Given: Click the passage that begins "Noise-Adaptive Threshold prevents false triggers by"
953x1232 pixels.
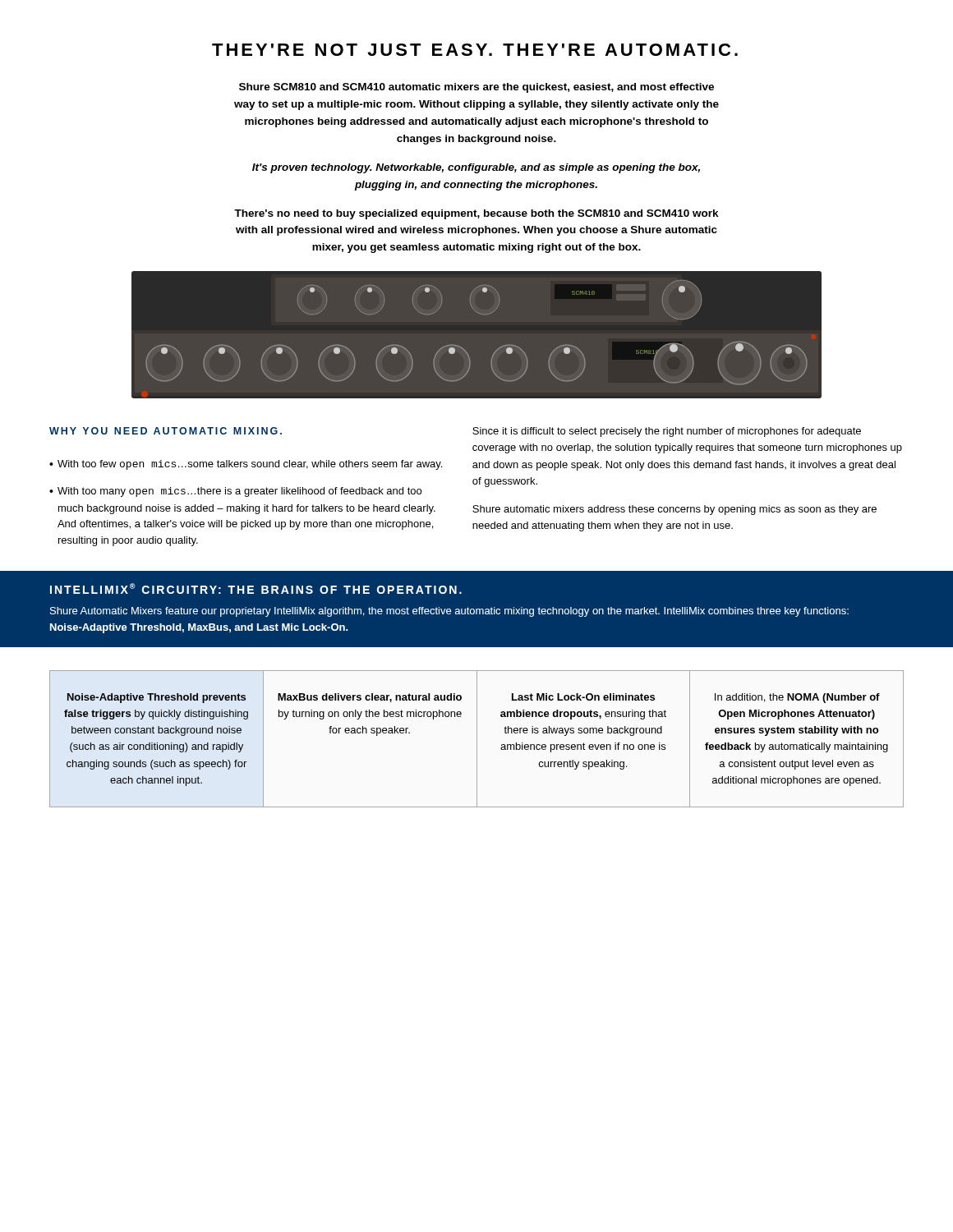Looking at the screenshot, I should [156, 739].
